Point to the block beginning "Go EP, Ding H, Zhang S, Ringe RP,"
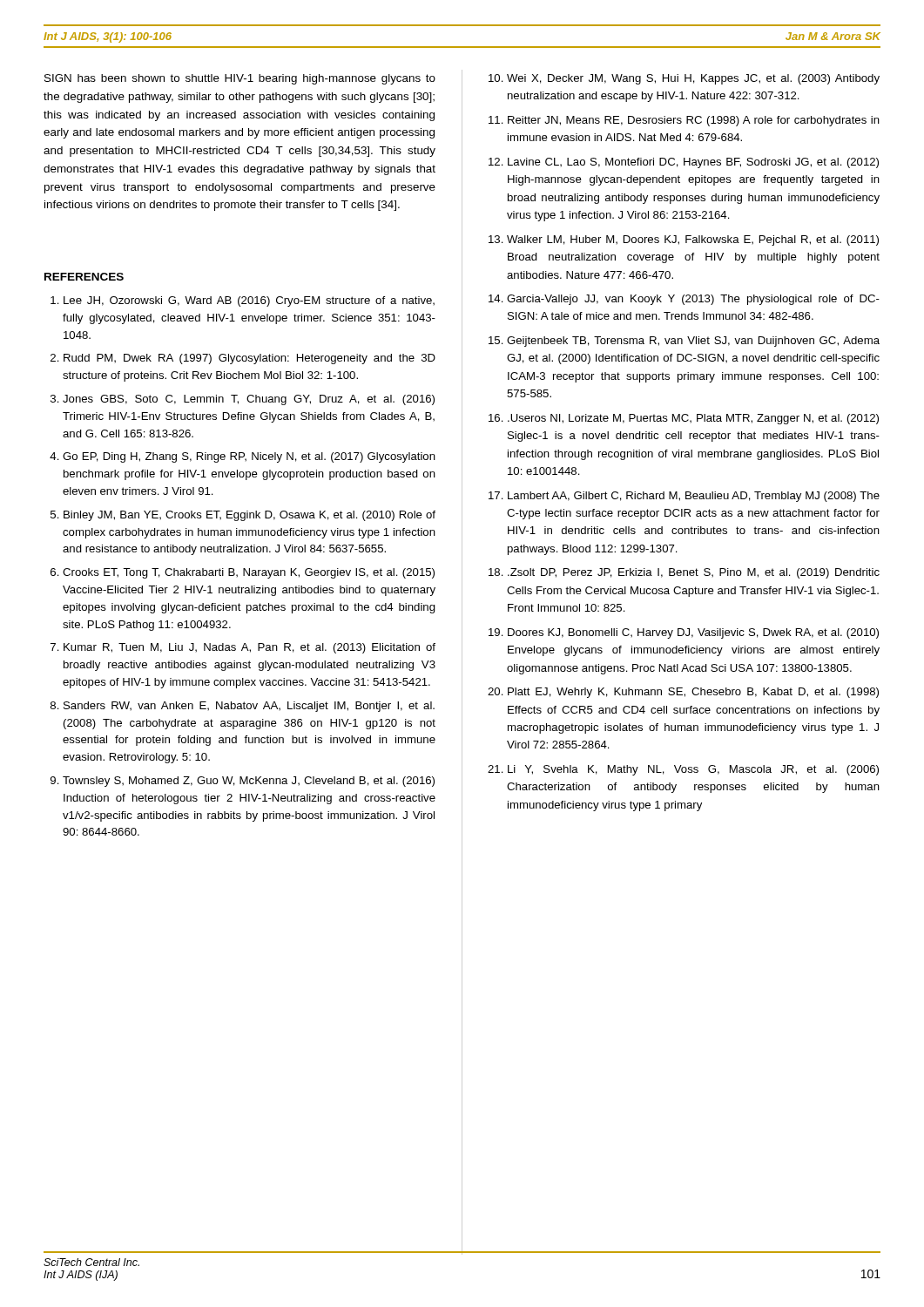The width and height of the screenshot is (924, 1307). tap(249, 474)
